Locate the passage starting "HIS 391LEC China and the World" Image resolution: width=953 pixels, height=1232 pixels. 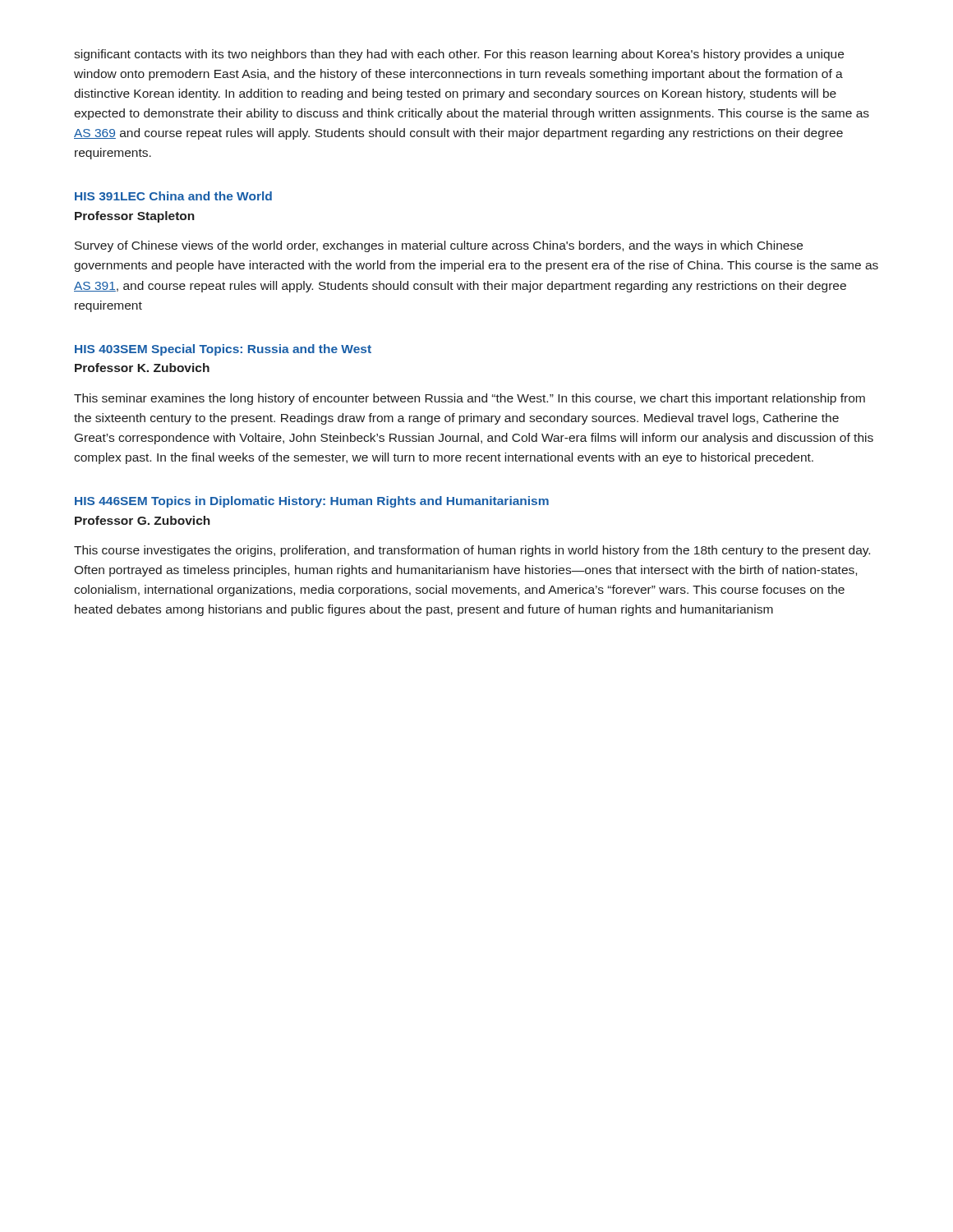point(173,196)
